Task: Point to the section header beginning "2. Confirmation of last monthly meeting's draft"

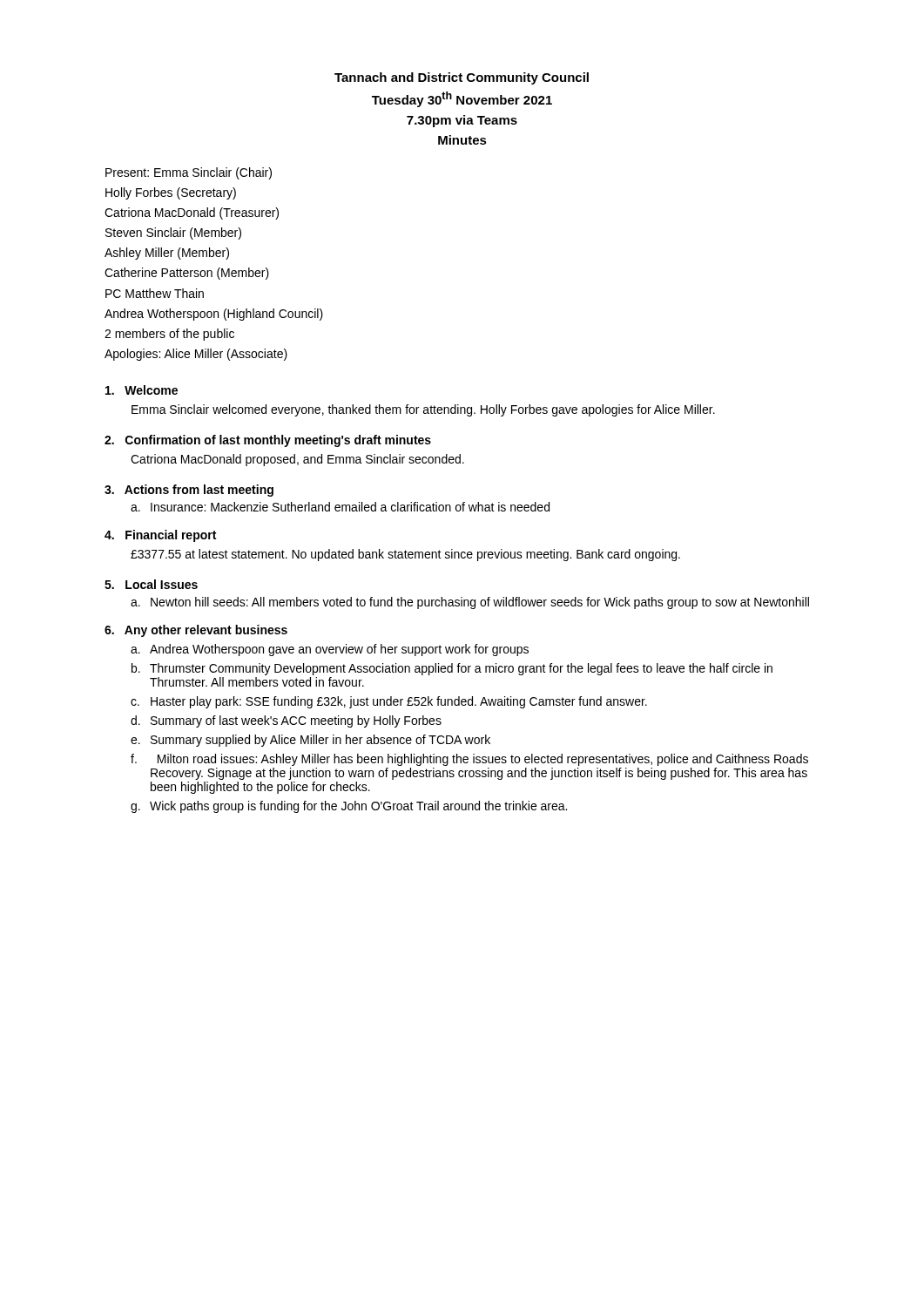Action: tap(268, 440)
